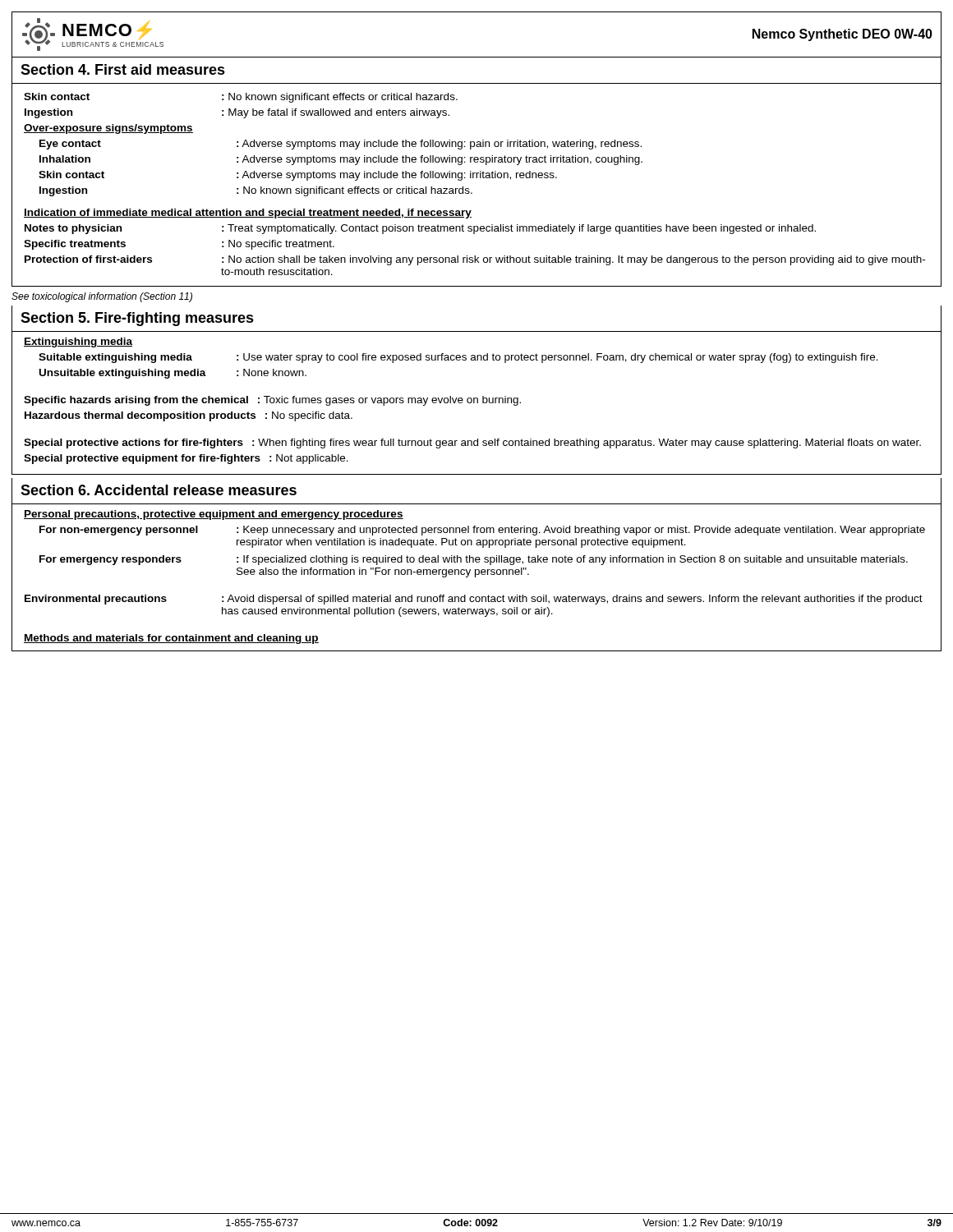Click on the passage starting "Indication of immediate medical"
The image size is (953, 1232).
248,212
